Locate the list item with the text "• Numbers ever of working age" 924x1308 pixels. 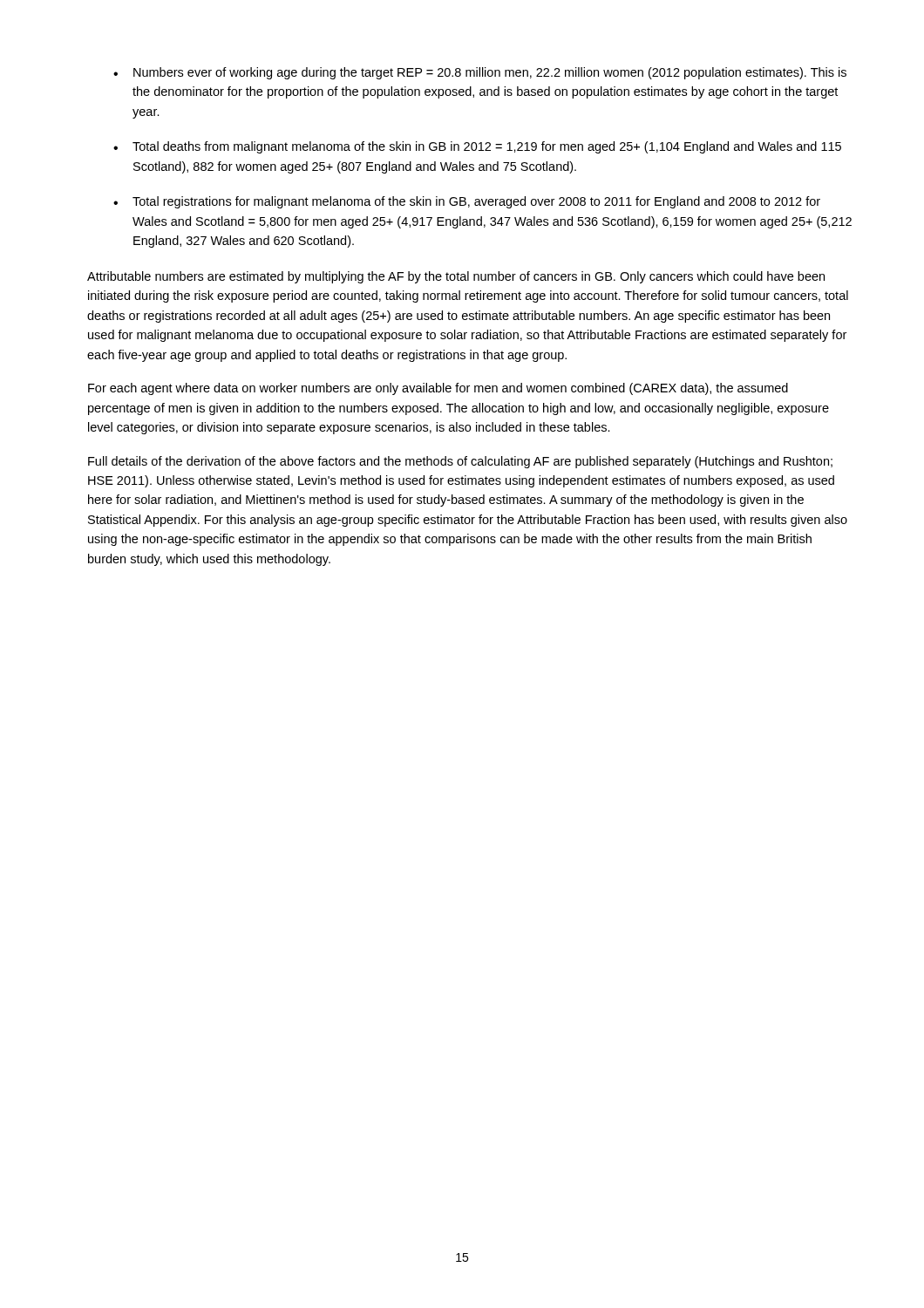(x=484, y=92)
